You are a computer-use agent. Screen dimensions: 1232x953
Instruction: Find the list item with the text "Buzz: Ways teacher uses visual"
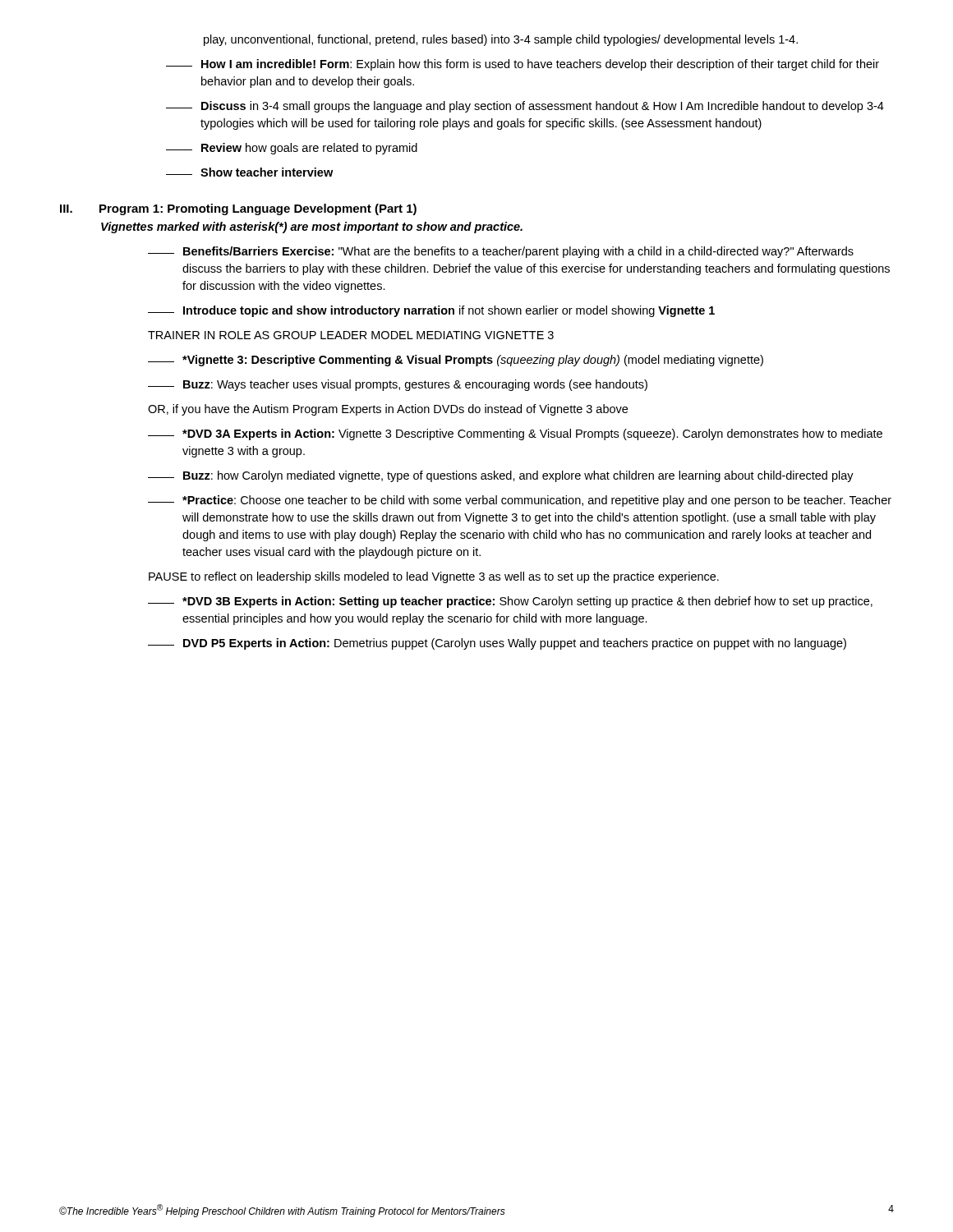click(521, 385)
